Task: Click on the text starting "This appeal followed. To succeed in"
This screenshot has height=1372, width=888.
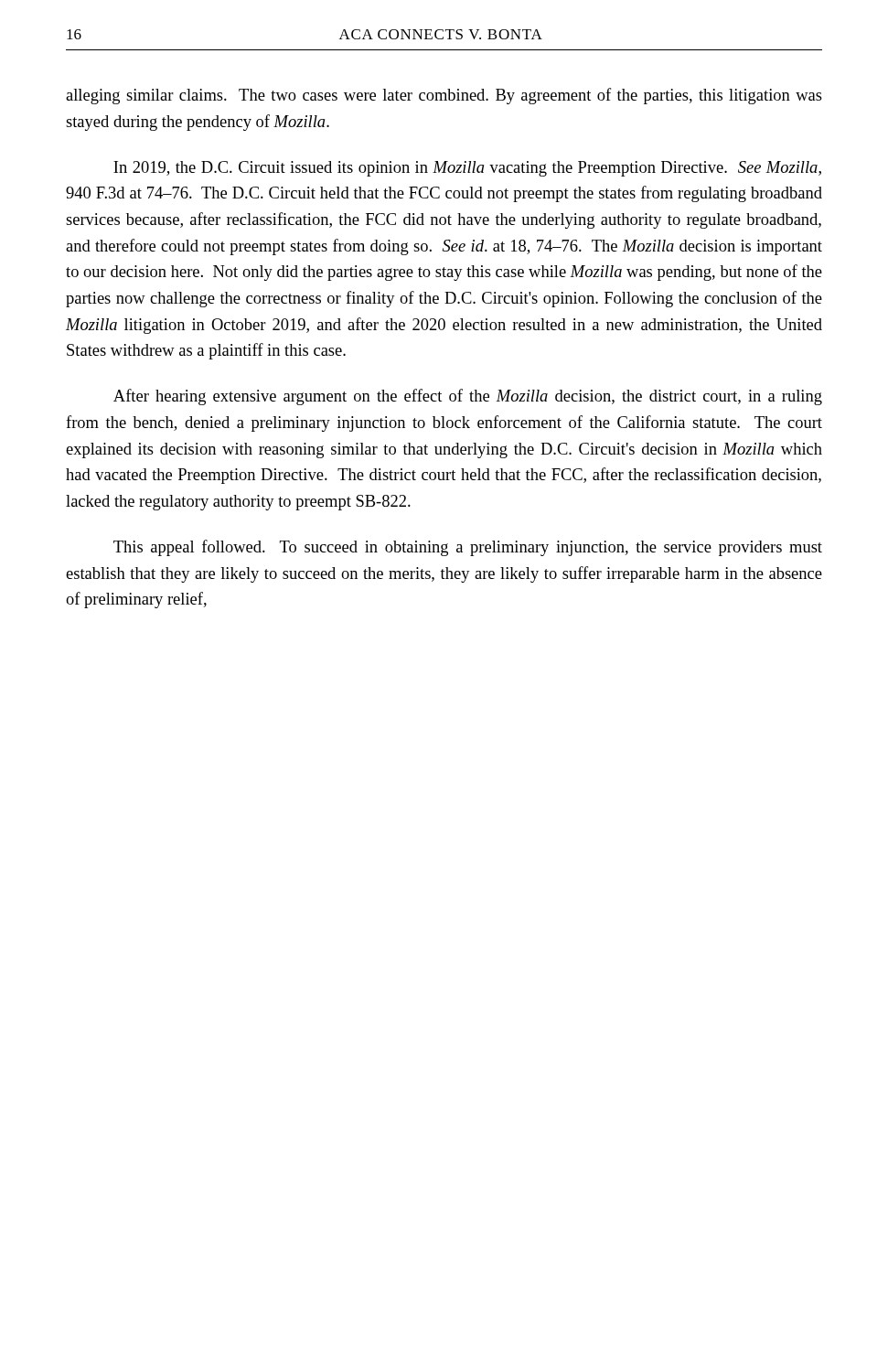Action: pos(444,573)
